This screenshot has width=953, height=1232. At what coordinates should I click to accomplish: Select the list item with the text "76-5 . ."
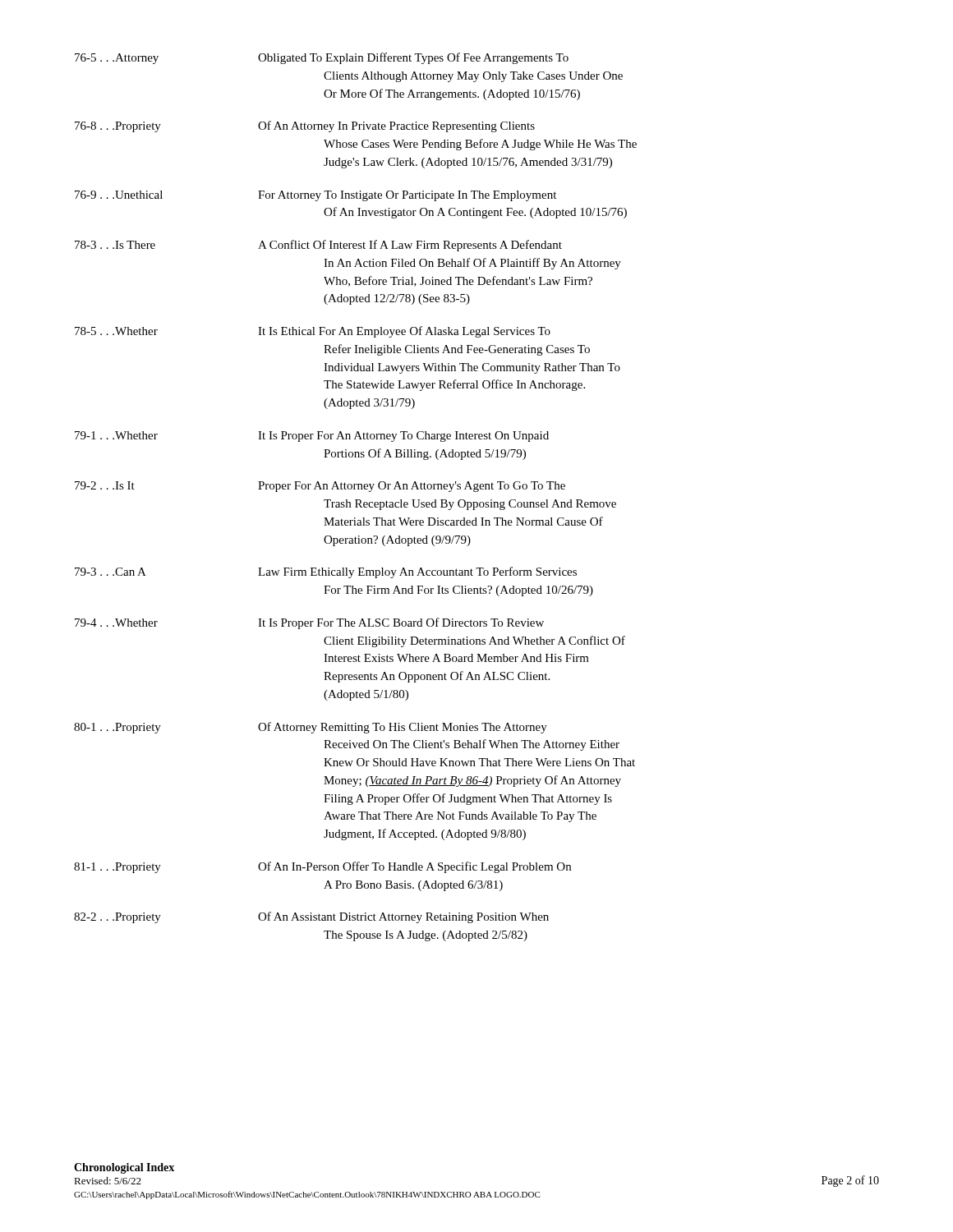(x=476, y=76)
